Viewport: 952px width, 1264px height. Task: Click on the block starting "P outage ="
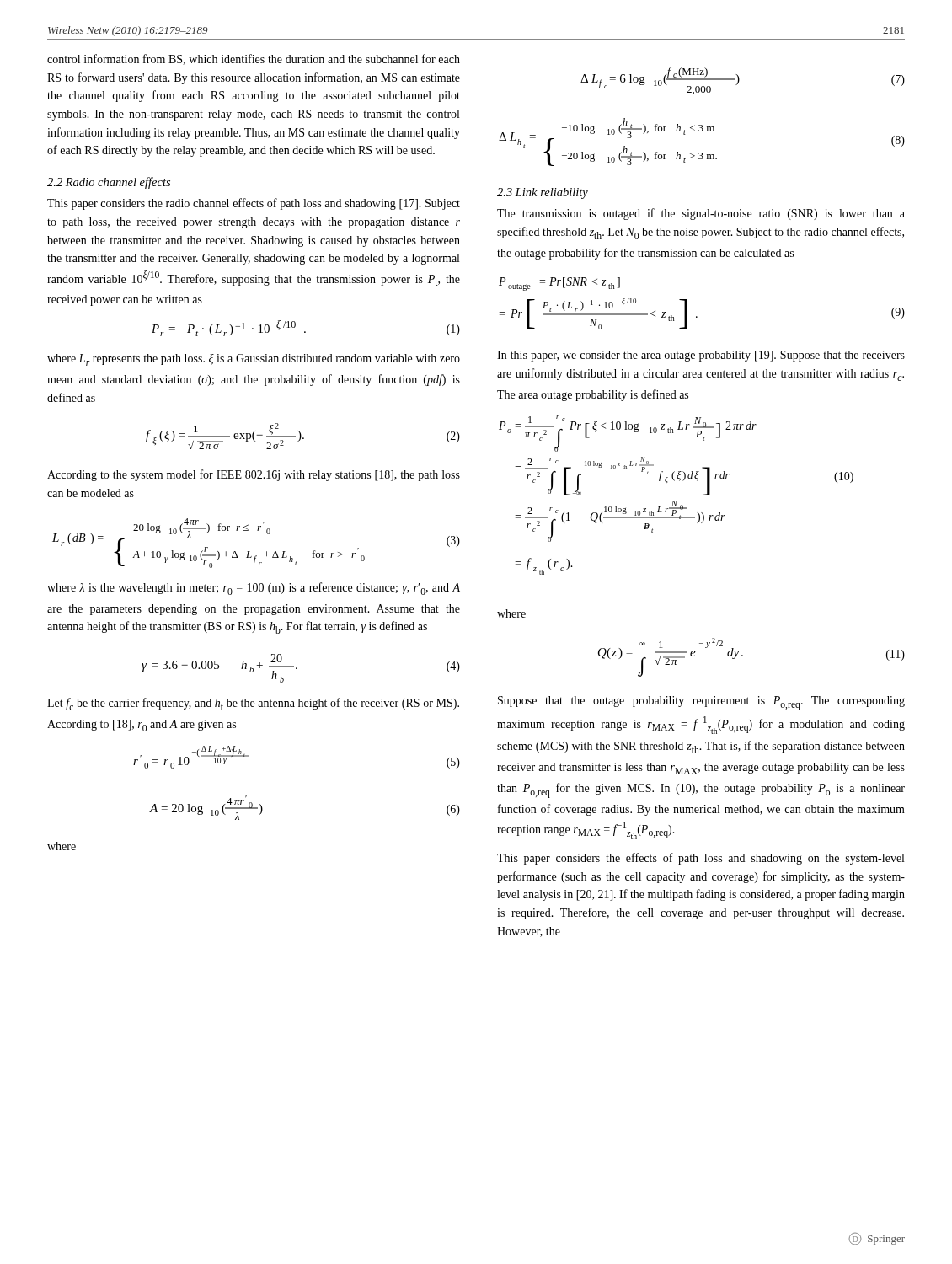click(x=701, y=304)
